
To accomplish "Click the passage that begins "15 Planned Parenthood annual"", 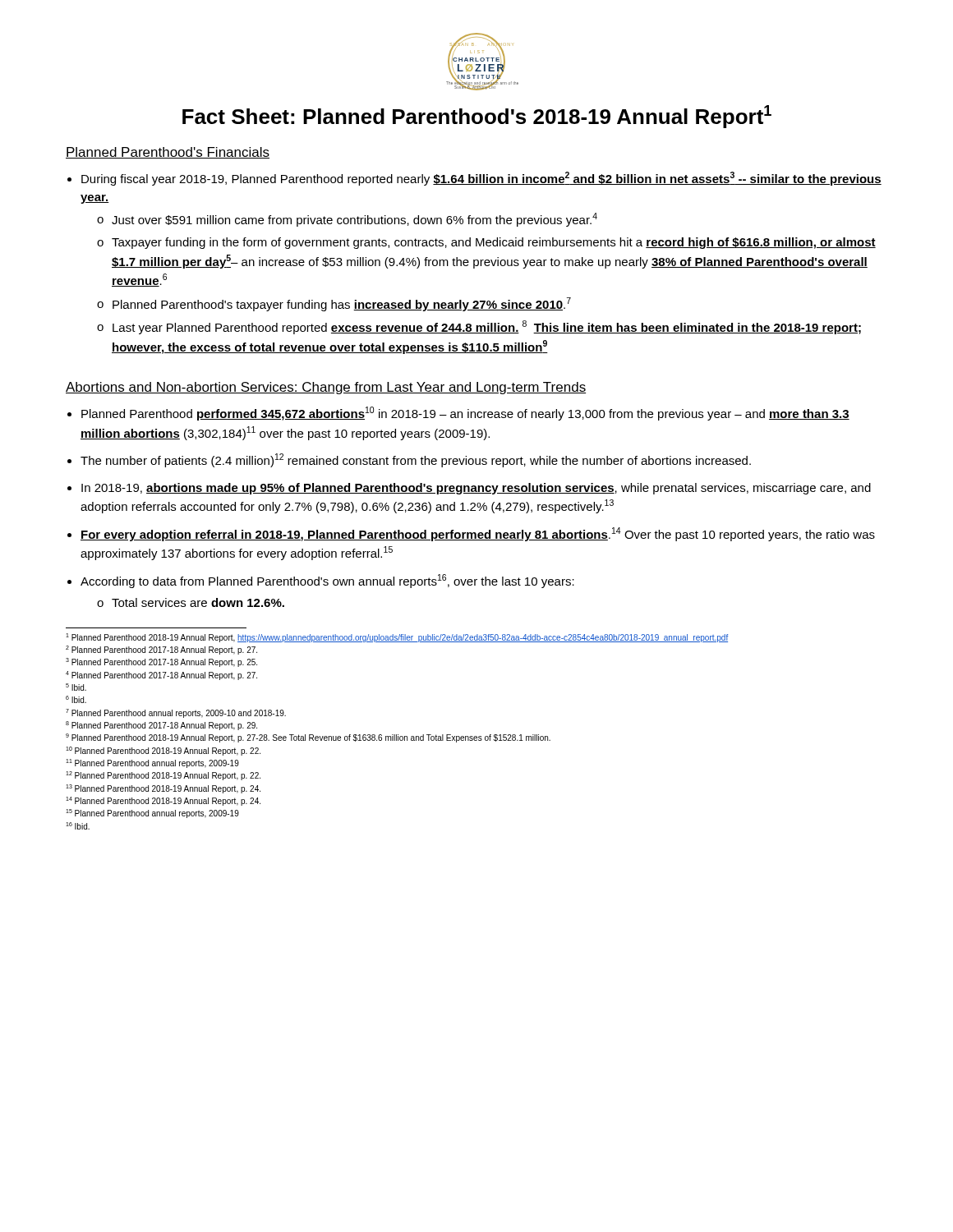I will coord(152,813).
